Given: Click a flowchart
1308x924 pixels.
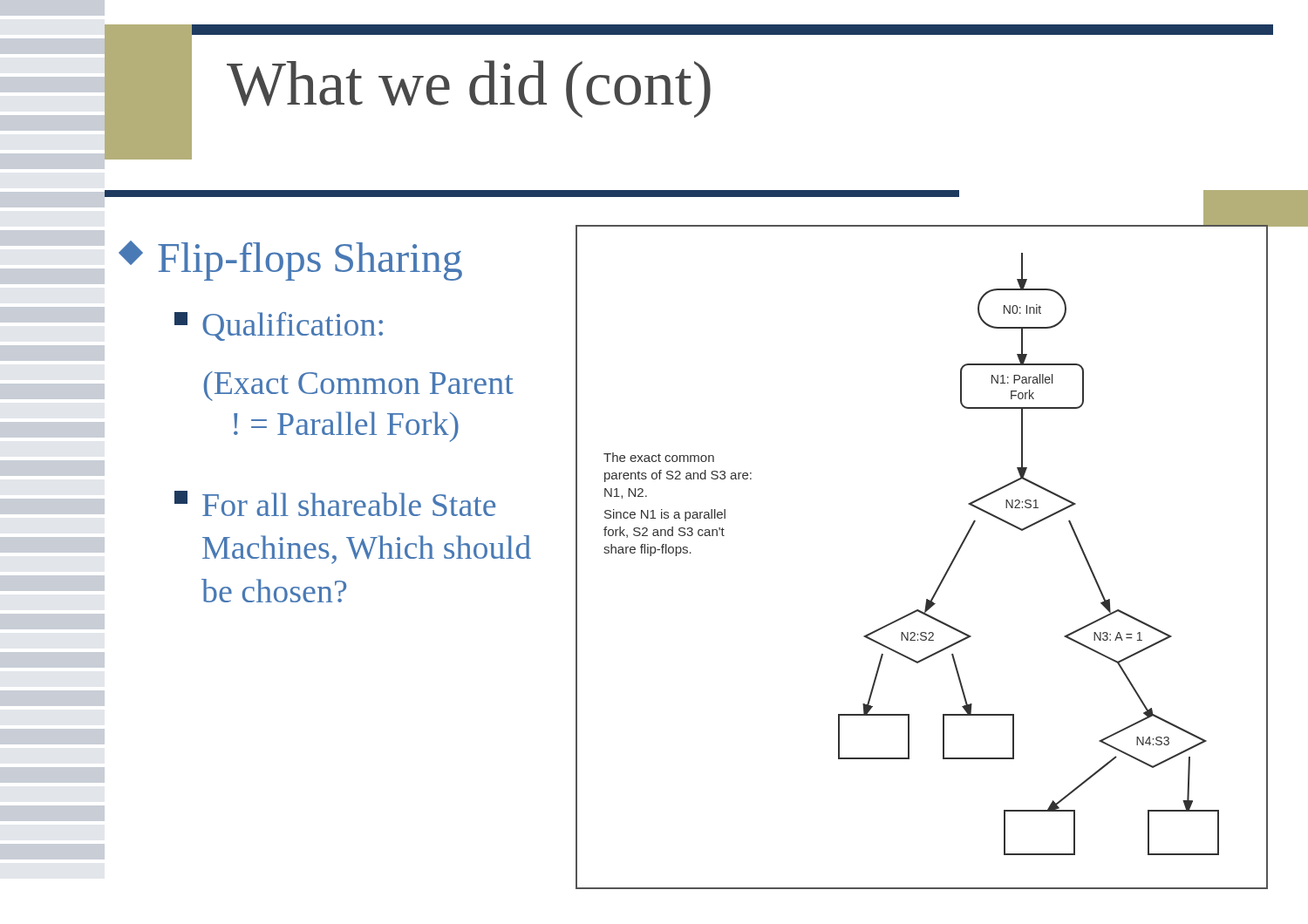Looking at the screenshot, I should click(922, 557).
